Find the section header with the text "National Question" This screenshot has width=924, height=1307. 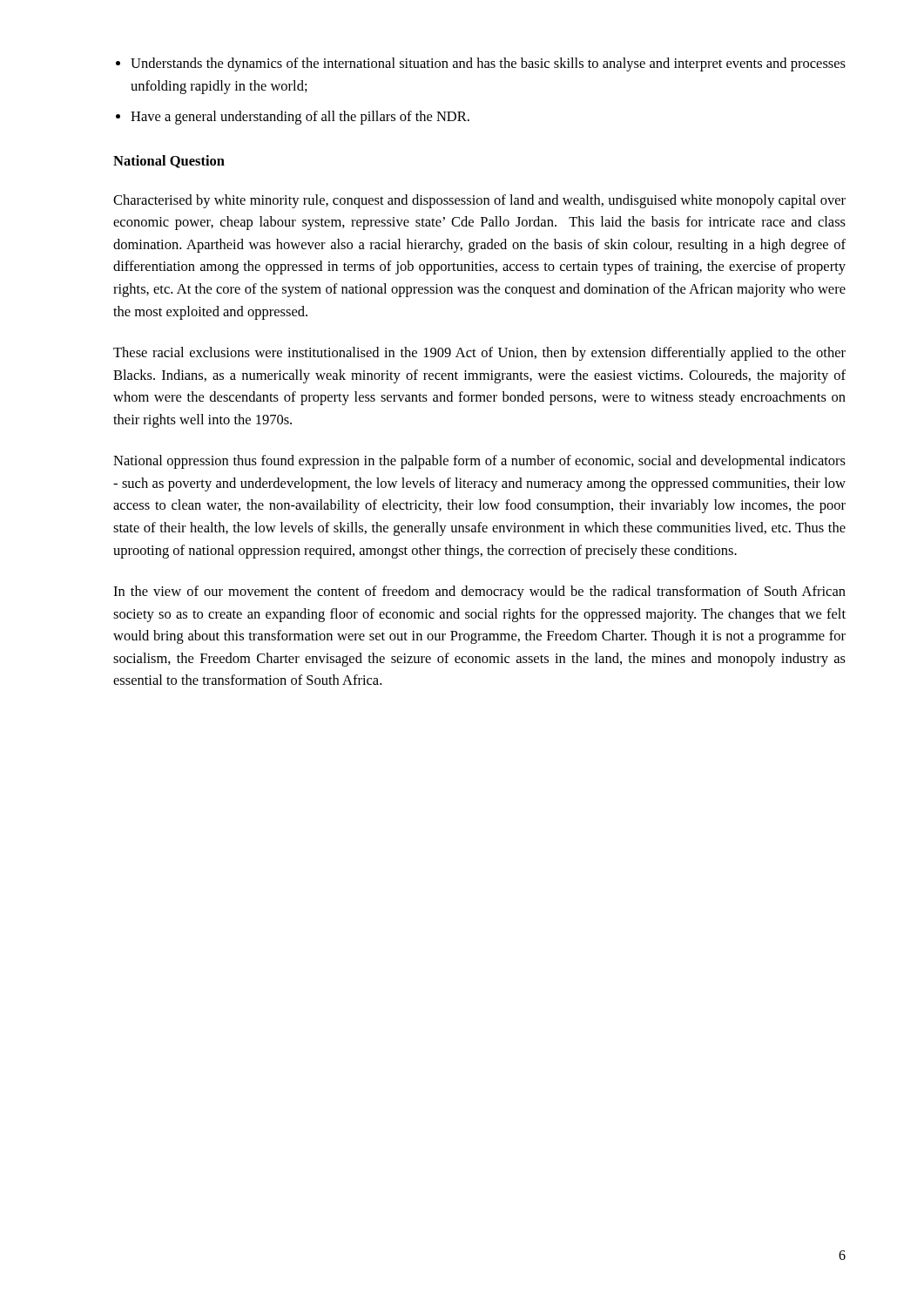click(169, 160)
